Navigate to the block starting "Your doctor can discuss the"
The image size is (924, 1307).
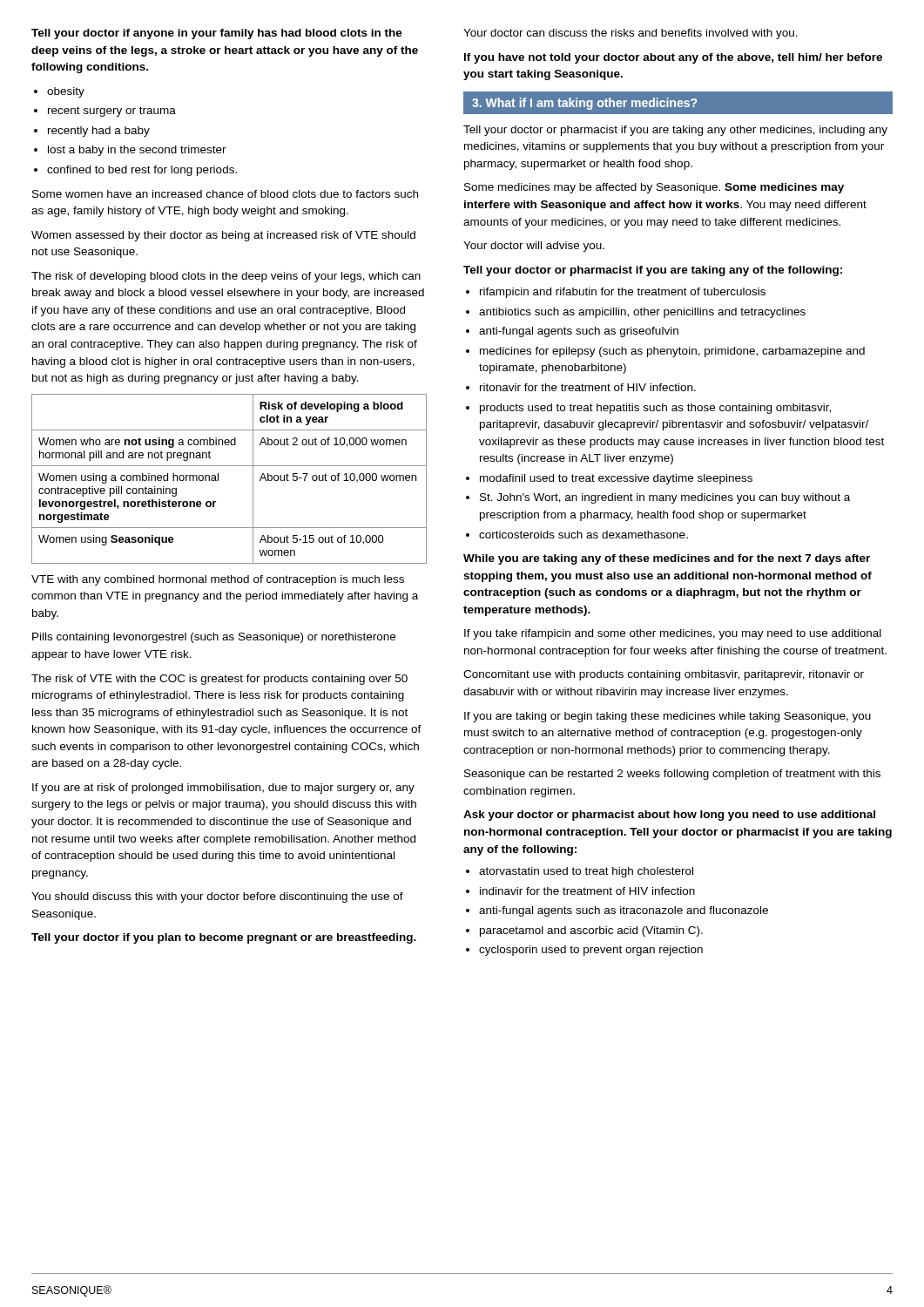point(631,33)
